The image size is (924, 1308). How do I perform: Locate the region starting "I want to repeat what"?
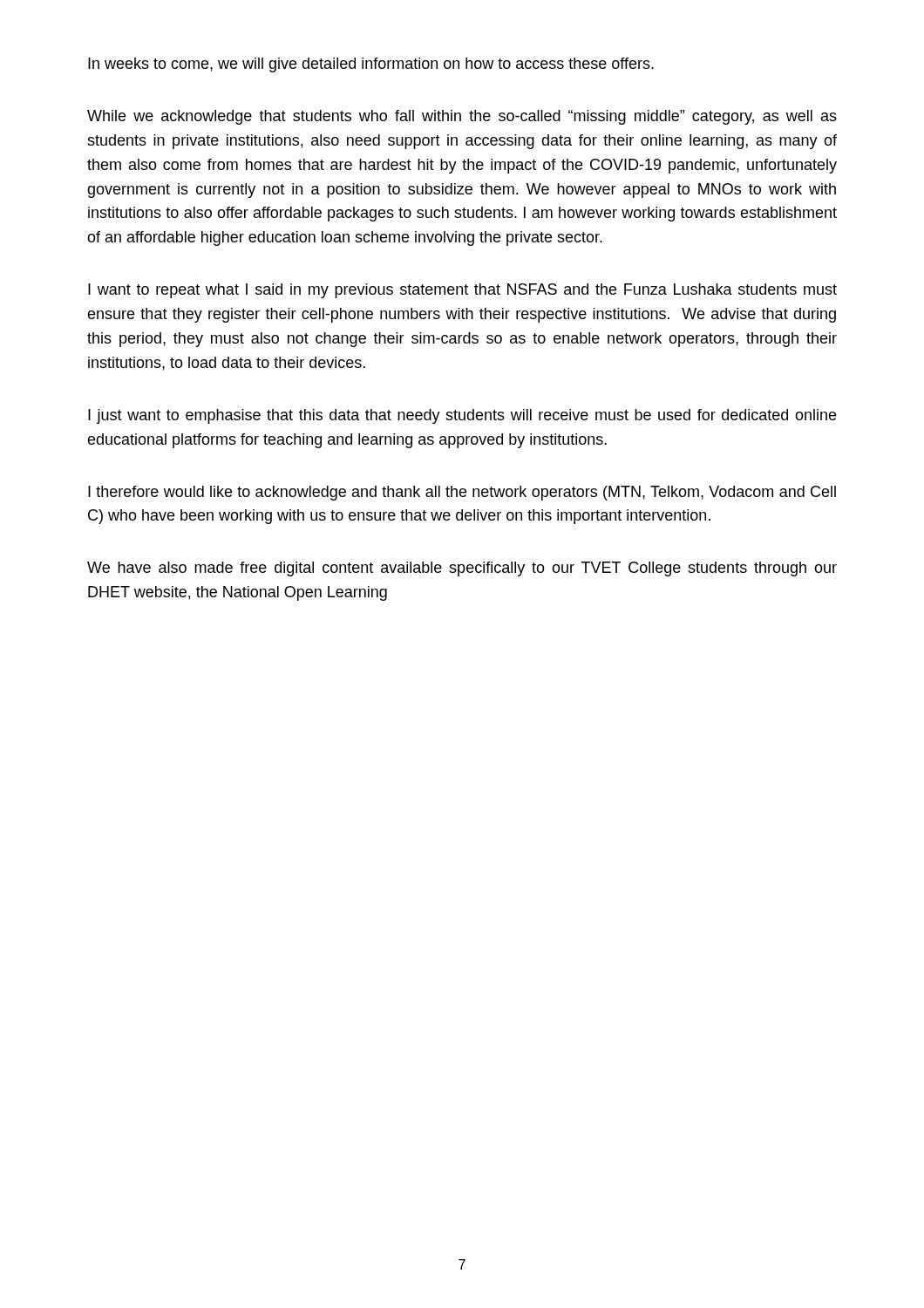(x=462, y=326)
